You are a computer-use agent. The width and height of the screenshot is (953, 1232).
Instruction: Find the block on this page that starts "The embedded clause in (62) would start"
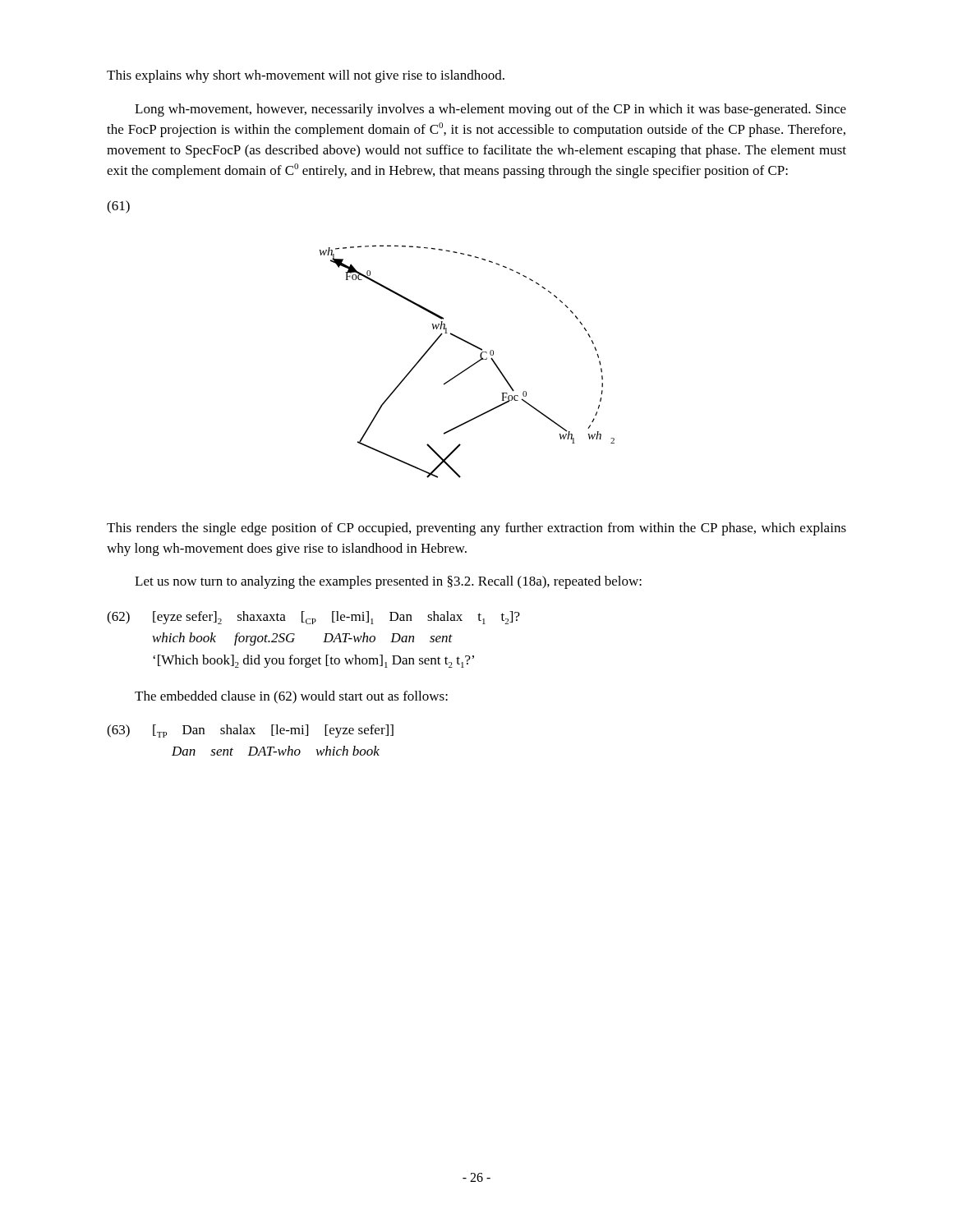(291, 697)
